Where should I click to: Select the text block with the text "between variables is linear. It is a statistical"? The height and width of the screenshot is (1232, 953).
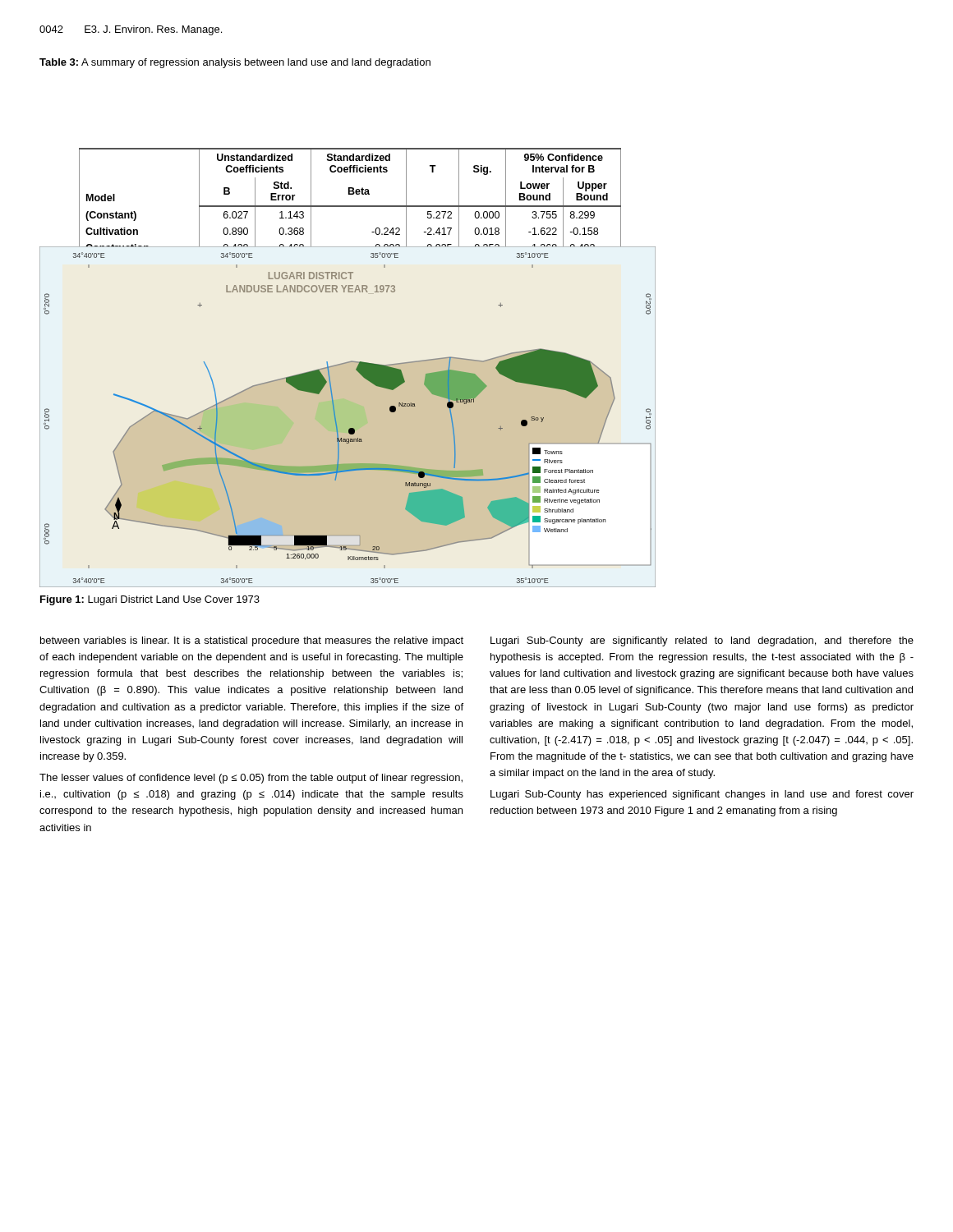click(x=251, y=734)
